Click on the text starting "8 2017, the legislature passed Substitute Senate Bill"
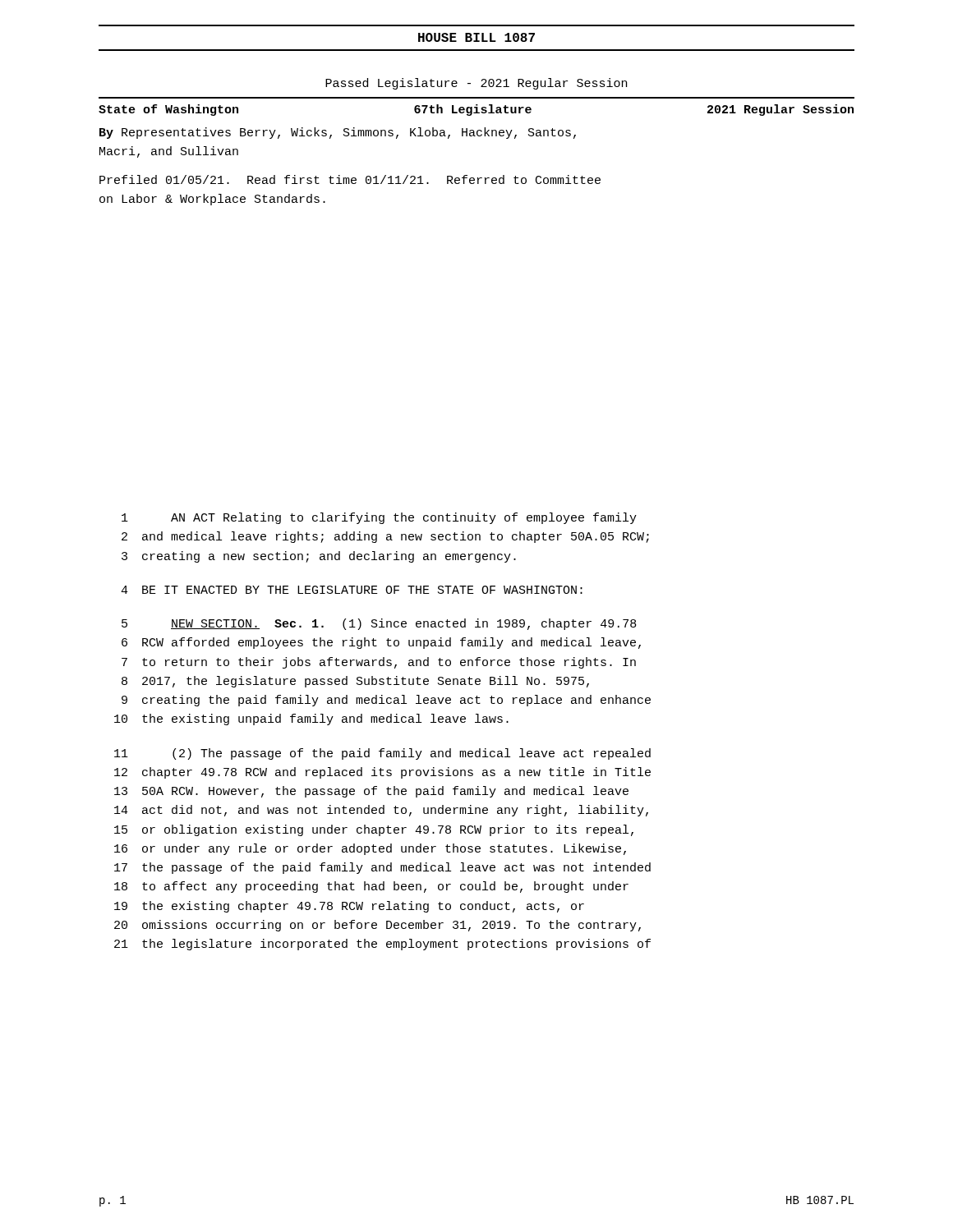Screen dimensions: 1232x953 point(476,682)
